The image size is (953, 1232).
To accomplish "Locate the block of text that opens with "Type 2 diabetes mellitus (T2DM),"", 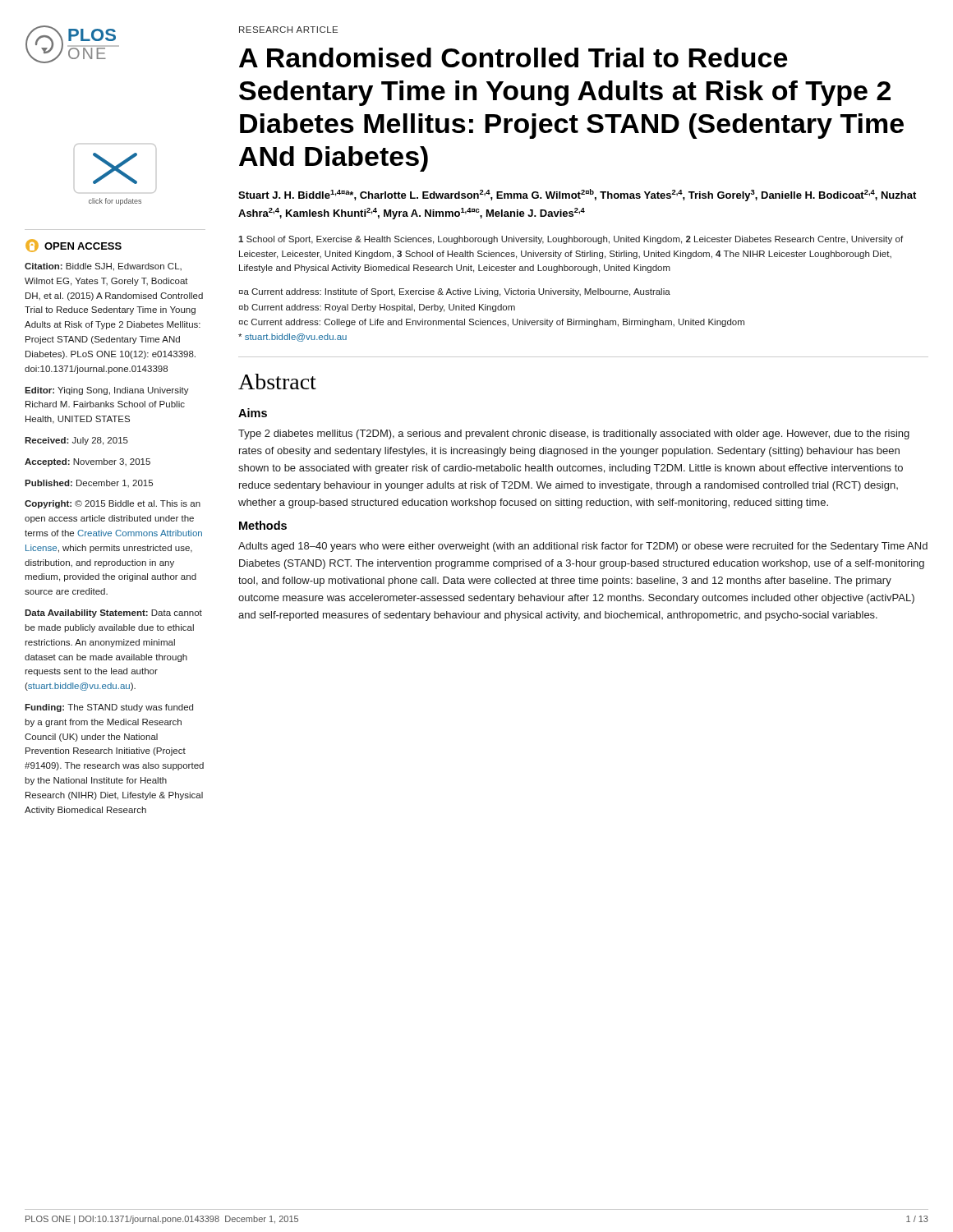I will (574, 468).
